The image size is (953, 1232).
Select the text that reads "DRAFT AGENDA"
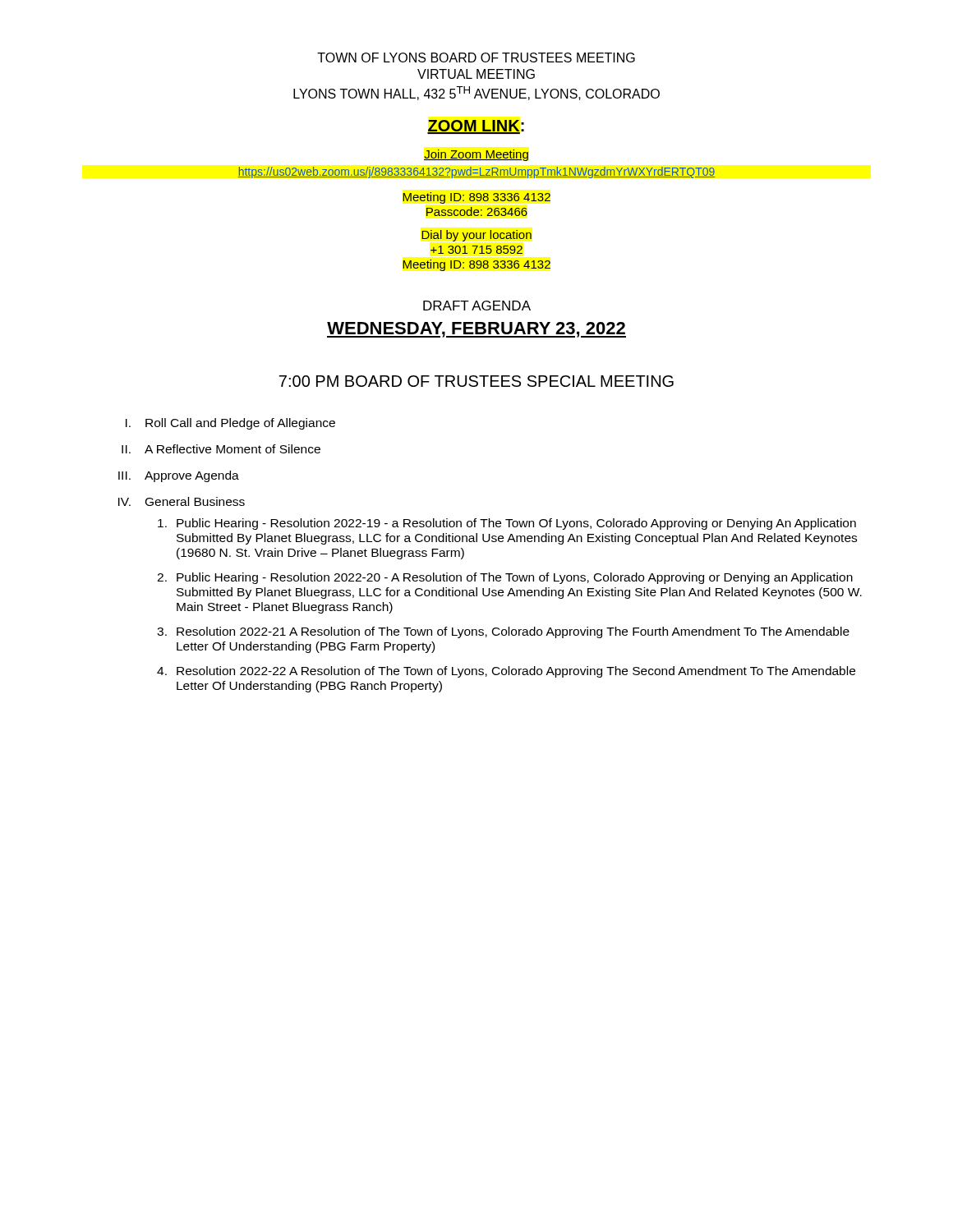[x=476, y=306]
